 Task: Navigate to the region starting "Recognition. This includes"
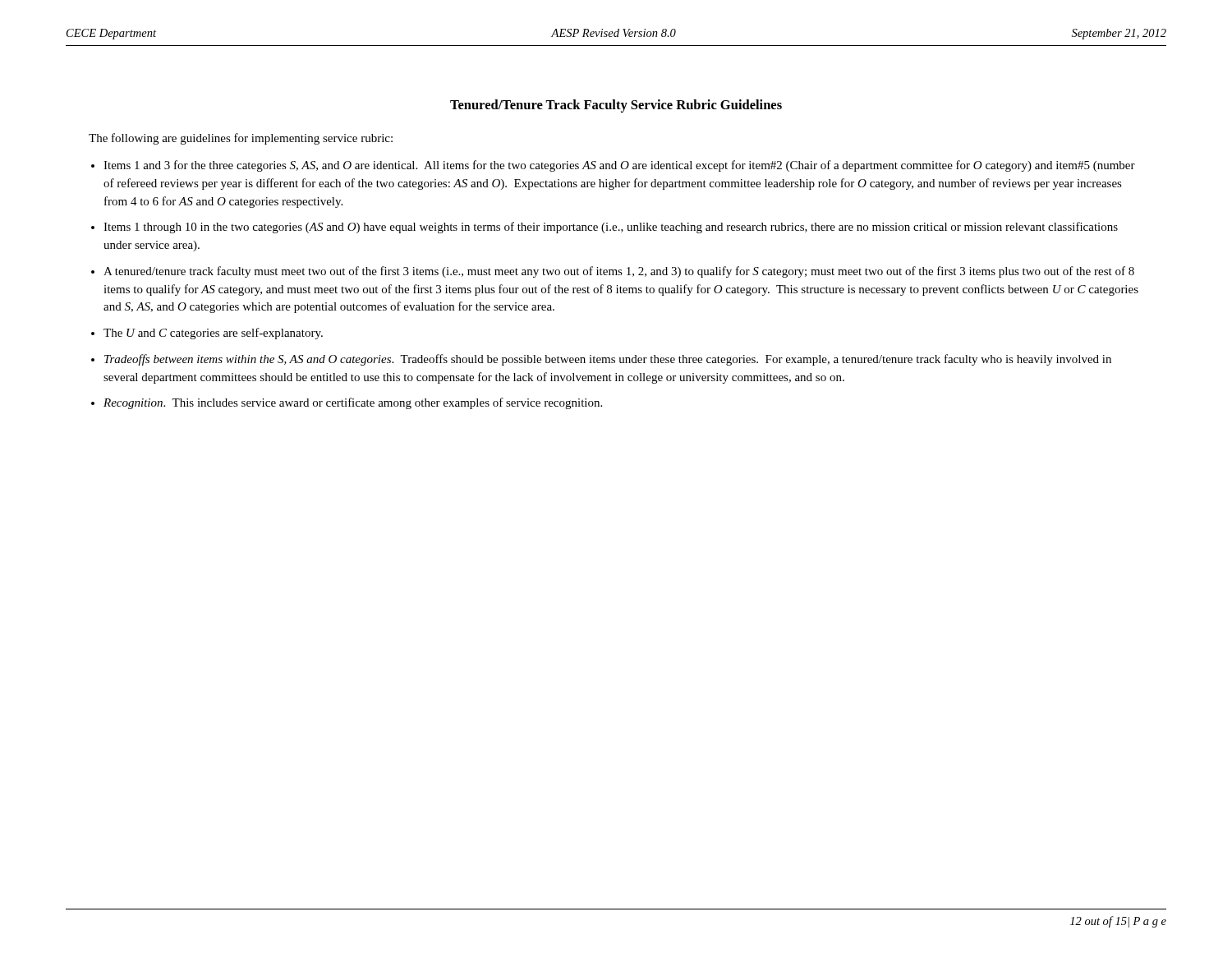pos(353,403)
